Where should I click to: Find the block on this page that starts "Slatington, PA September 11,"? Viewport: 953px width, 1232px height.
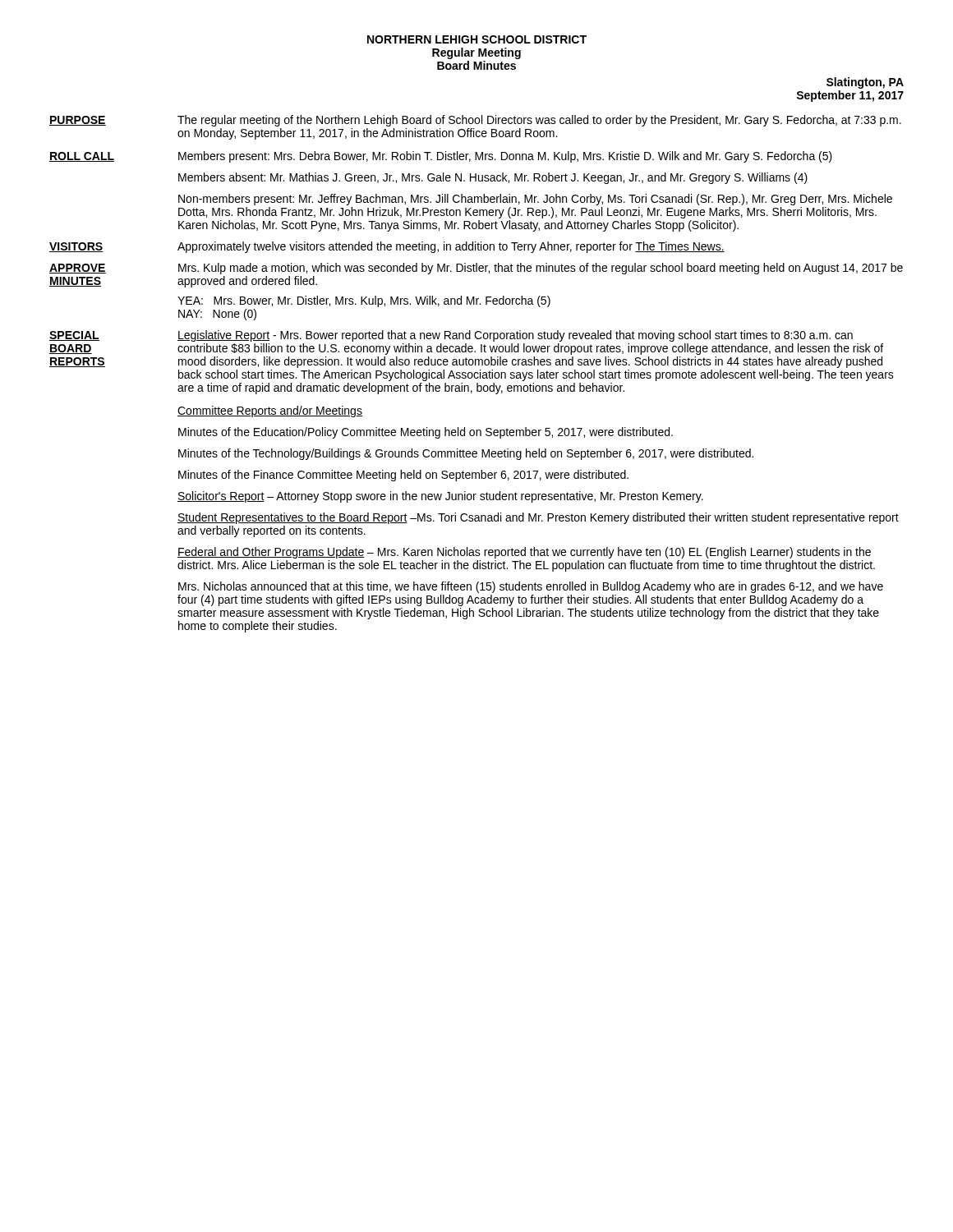(x=850, y=89)
